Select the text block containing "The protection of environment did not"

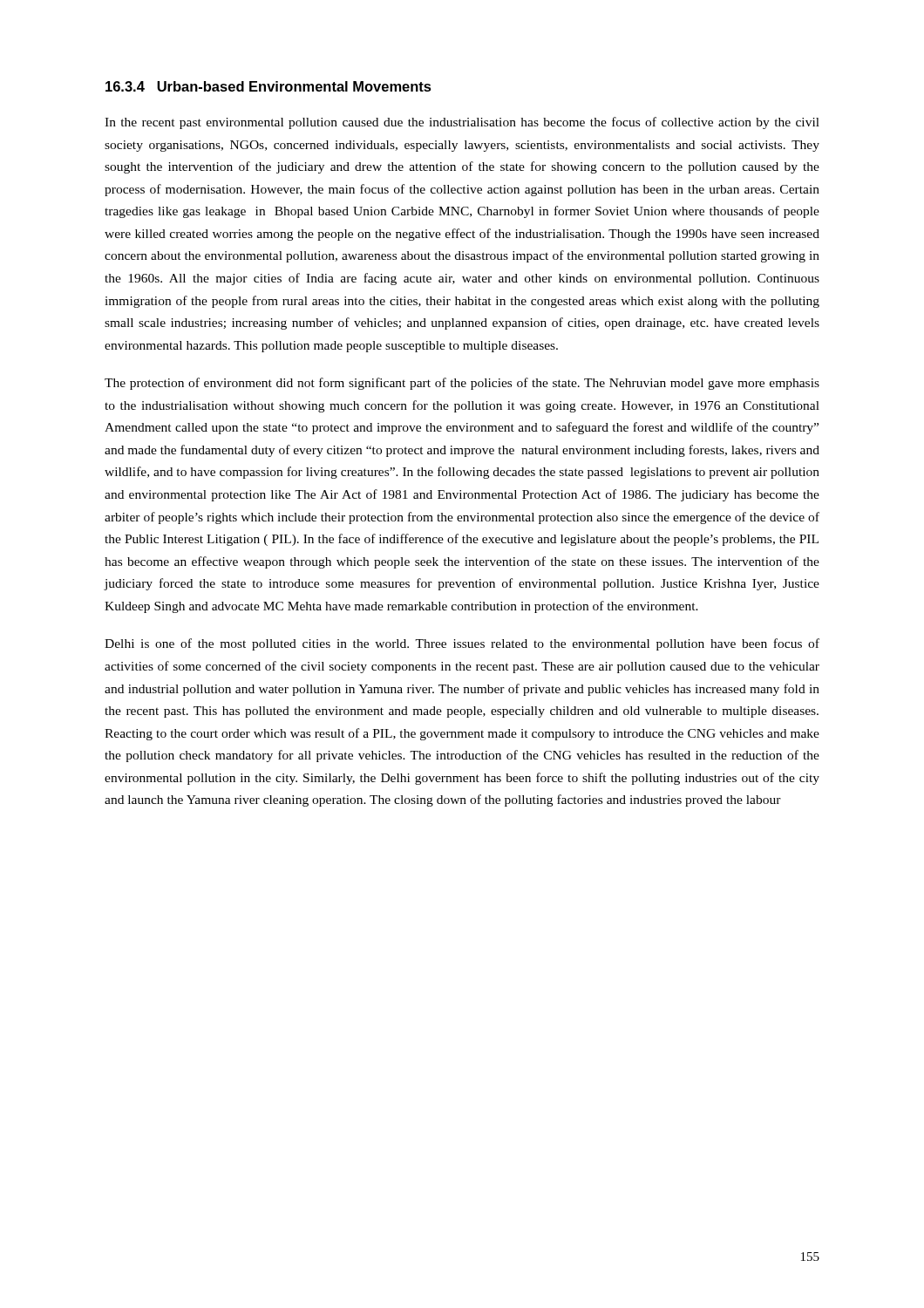coord(462,494)
